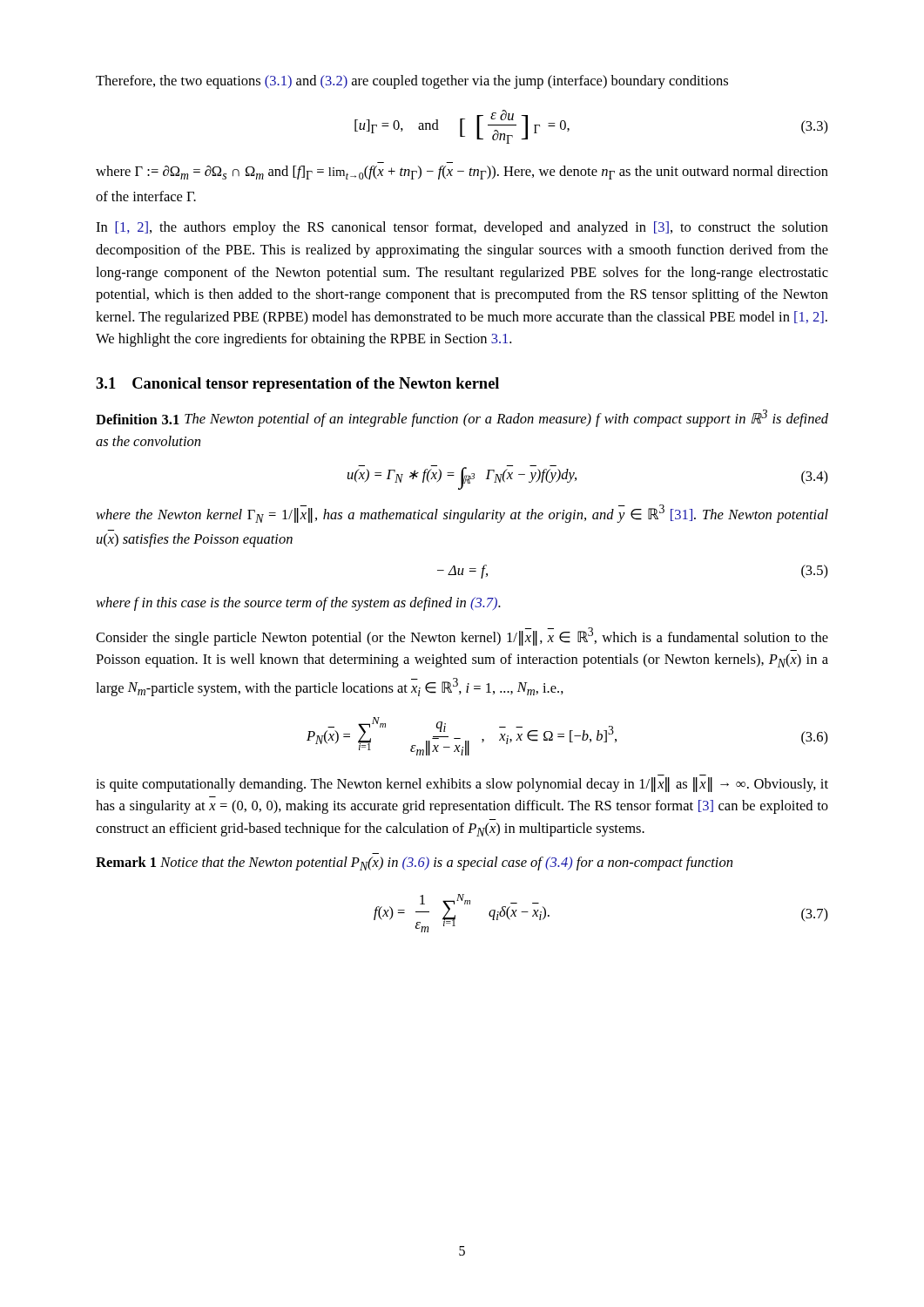Image resolution: width=924 pixels, height=1307 pixels.
Task: Point to the region starting "− Δu = f, (3.5)"
Action: click(462, 571)
